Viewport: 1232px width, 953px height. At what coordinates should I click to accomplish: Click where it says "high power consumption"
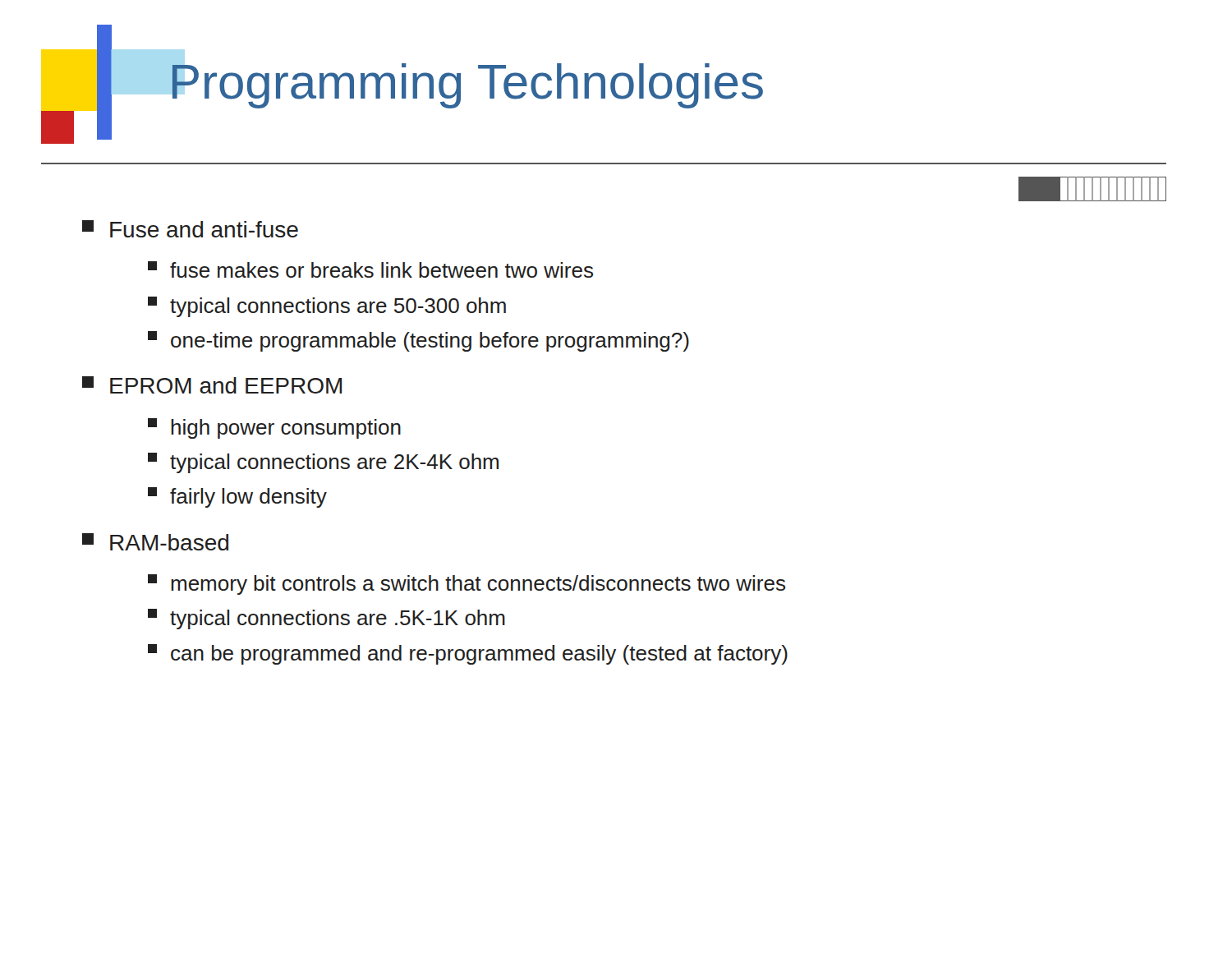[275, 427]
